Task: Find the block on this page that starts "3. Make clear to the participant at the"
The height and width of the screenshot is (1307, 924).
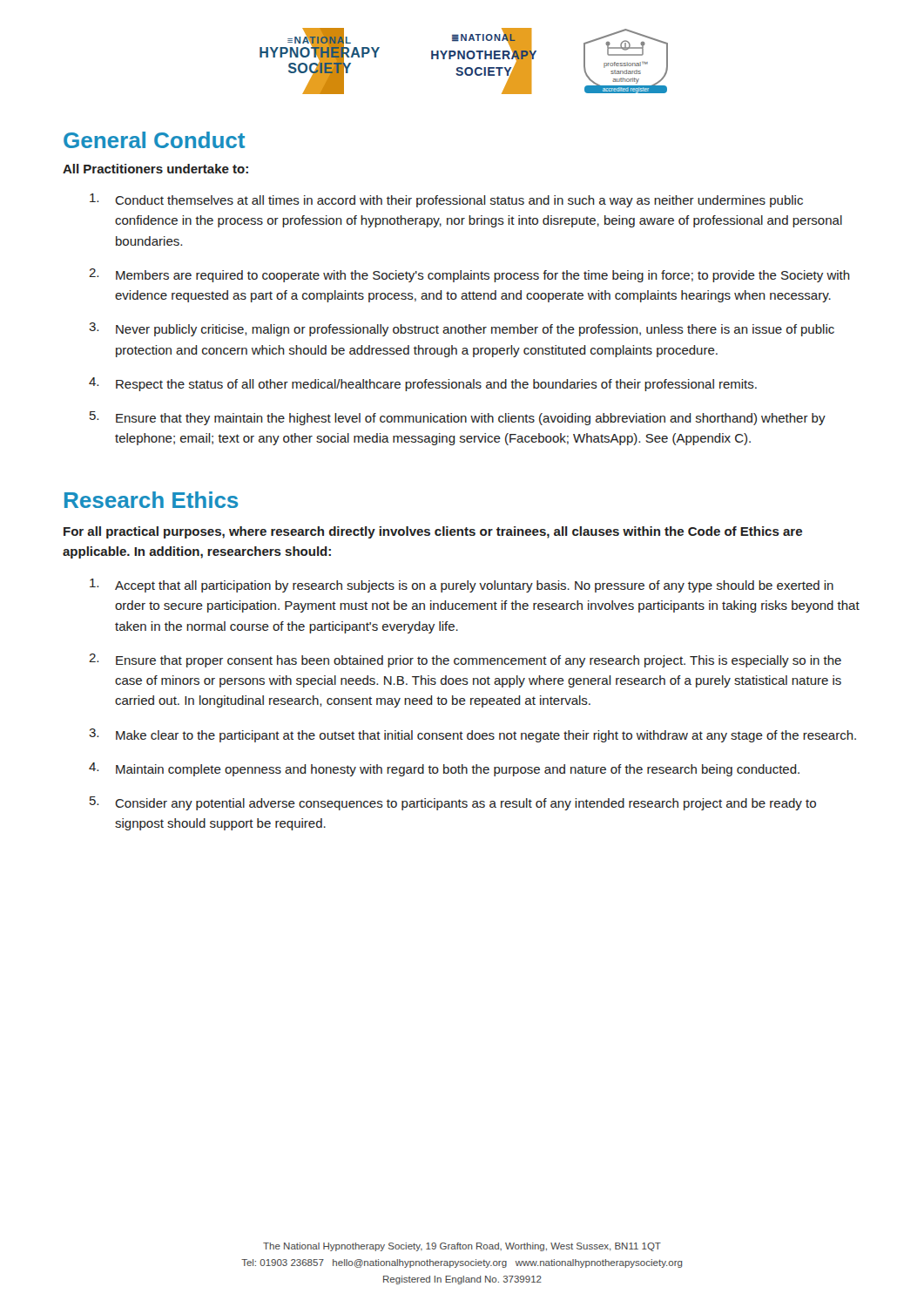Action: [473, 735]
